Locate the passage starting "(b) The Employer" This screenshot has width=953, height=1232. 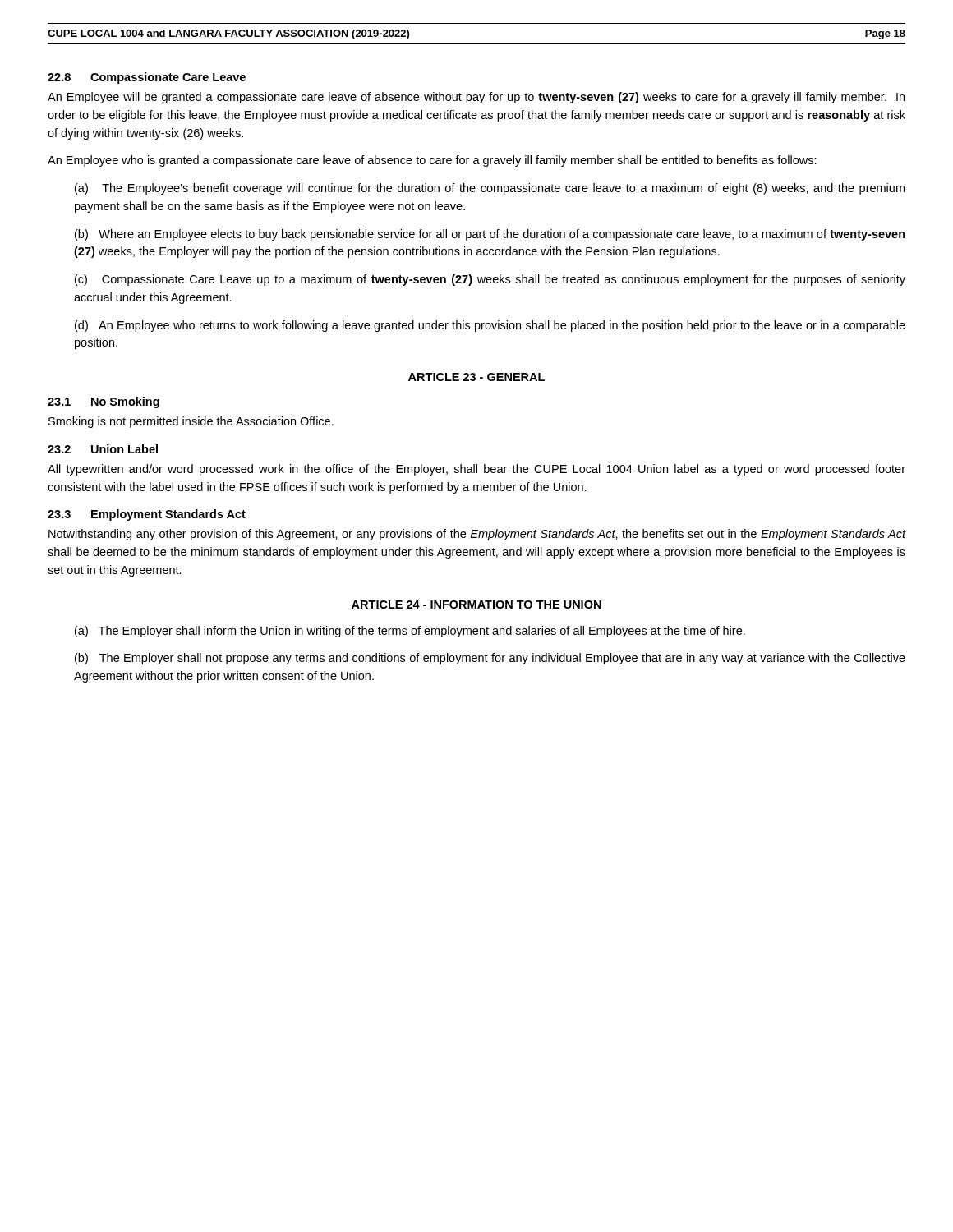click(x=490, y=668)
